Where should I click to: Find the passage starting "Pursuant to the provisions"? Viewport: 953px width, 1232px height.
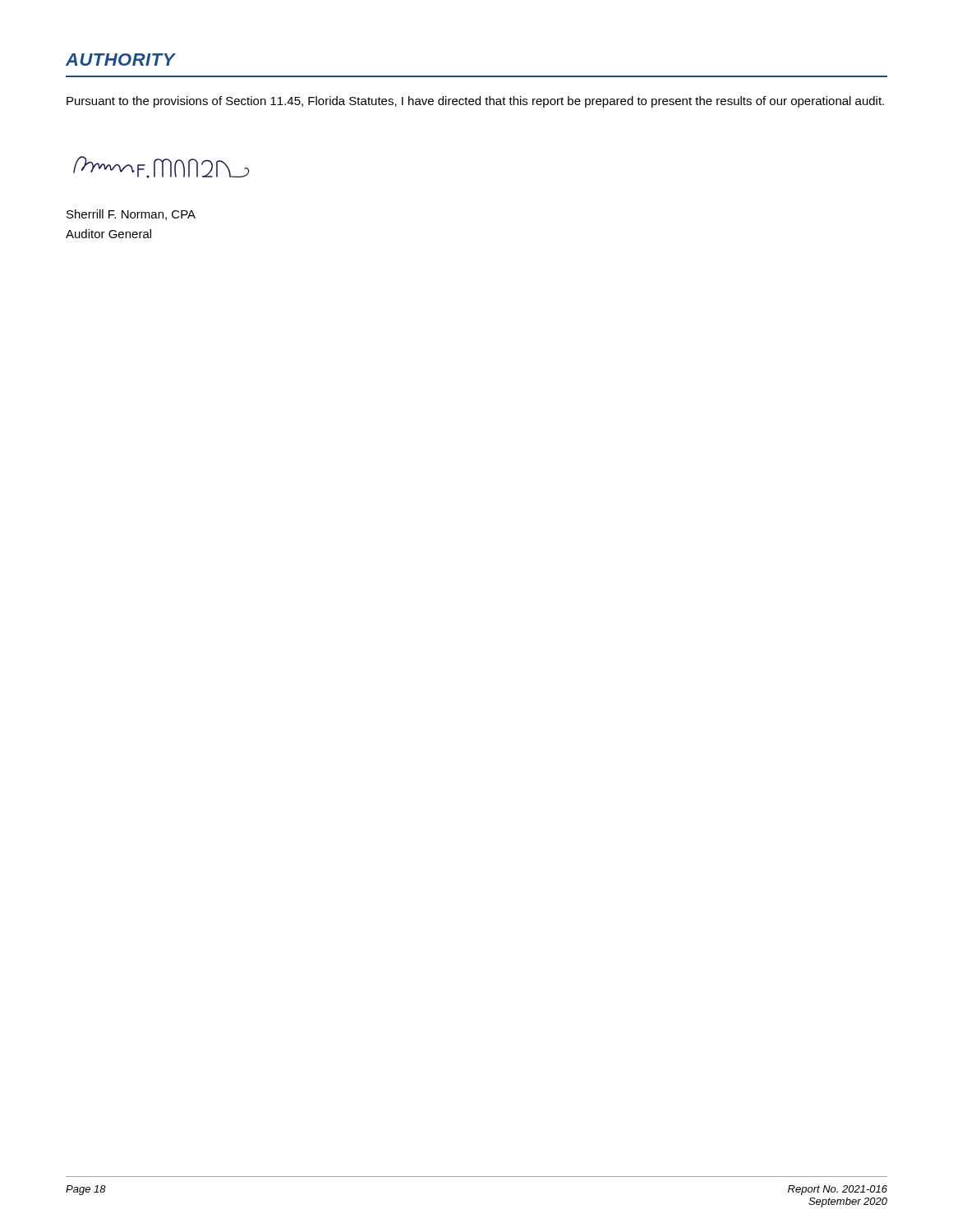click(x=475, y=101)
